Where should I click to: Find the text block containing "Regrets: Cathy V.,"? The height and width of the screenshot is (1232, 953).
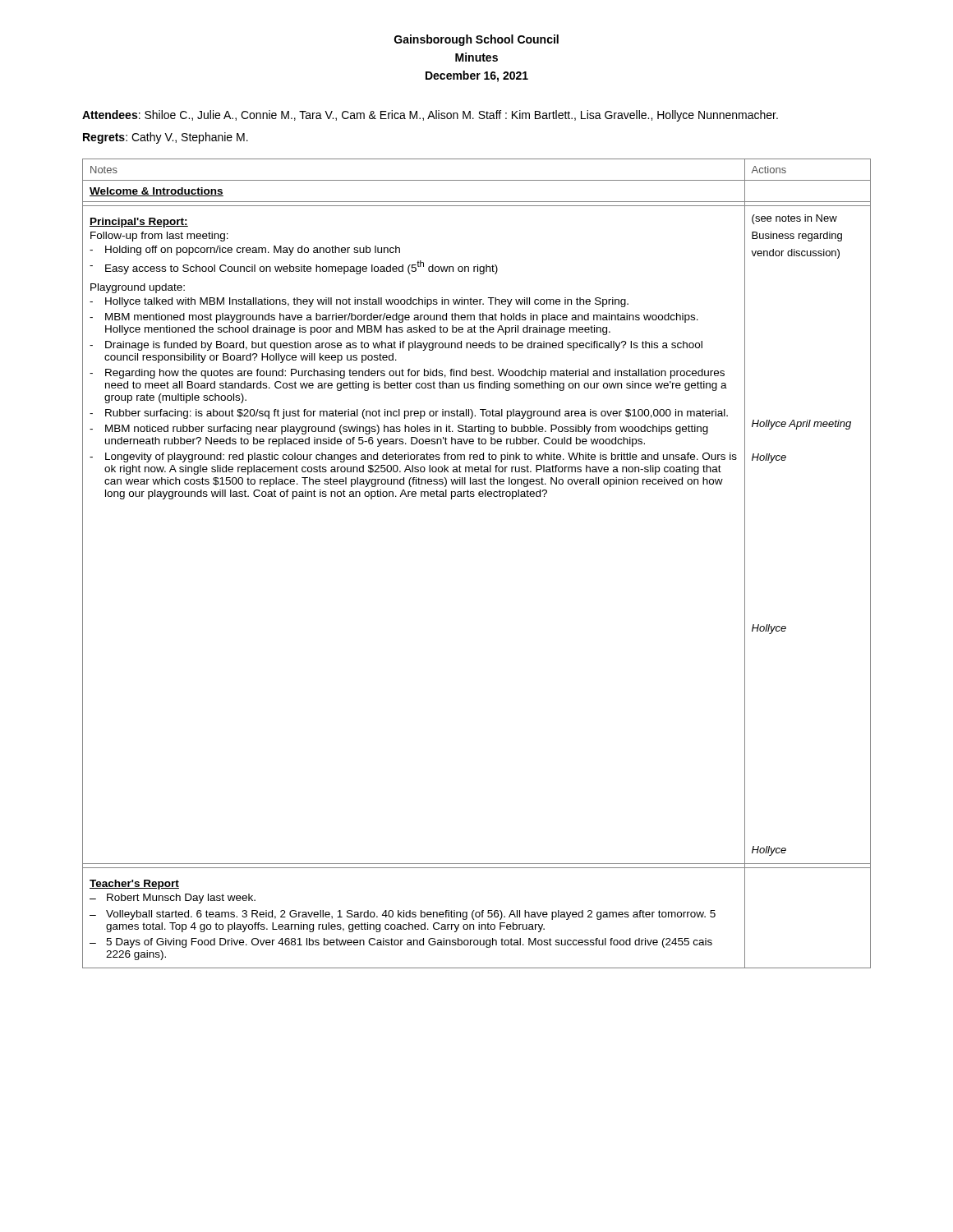pyautogui.click(x=165, y=137)
